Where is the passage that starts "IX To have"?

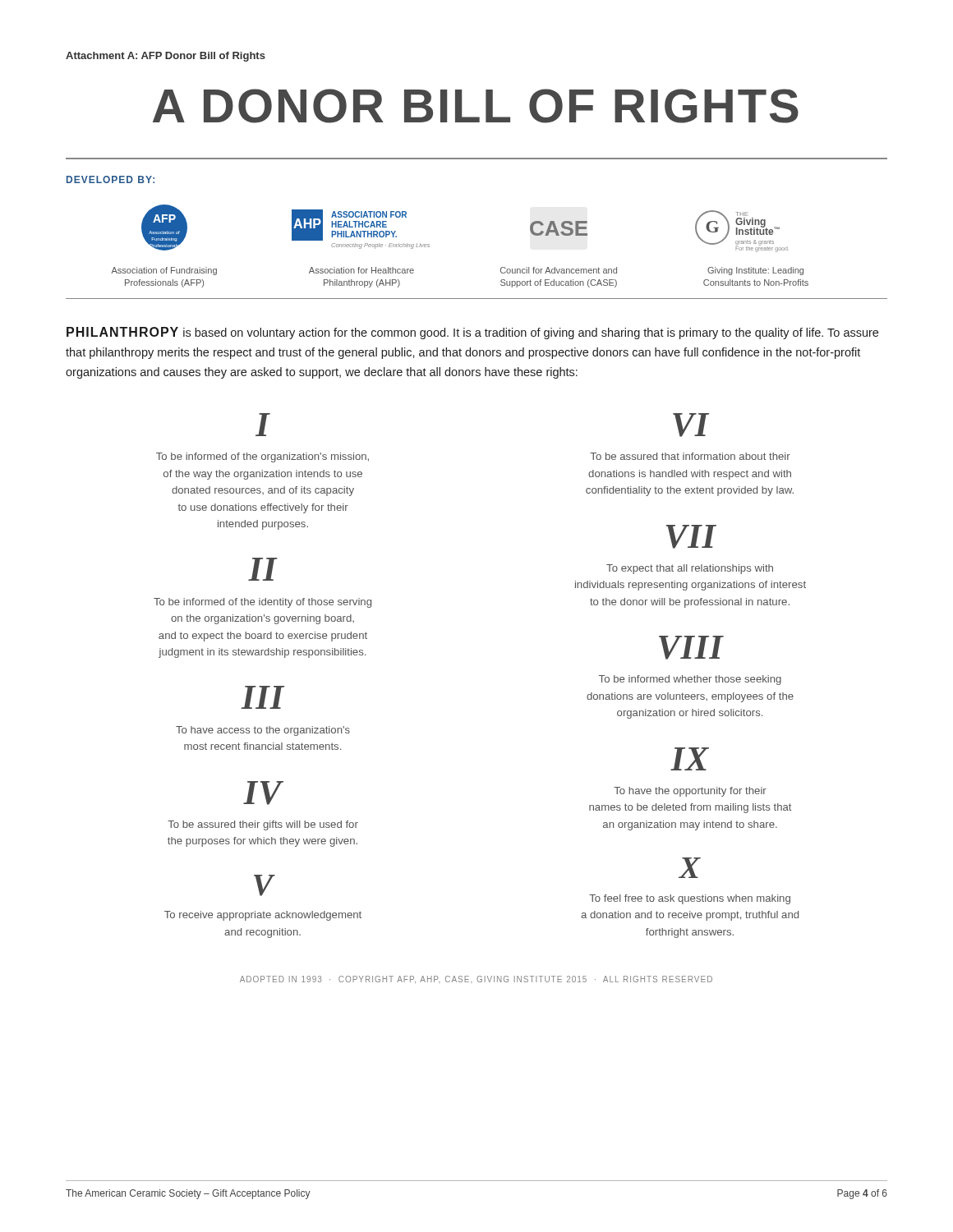(x=690, y=786)
